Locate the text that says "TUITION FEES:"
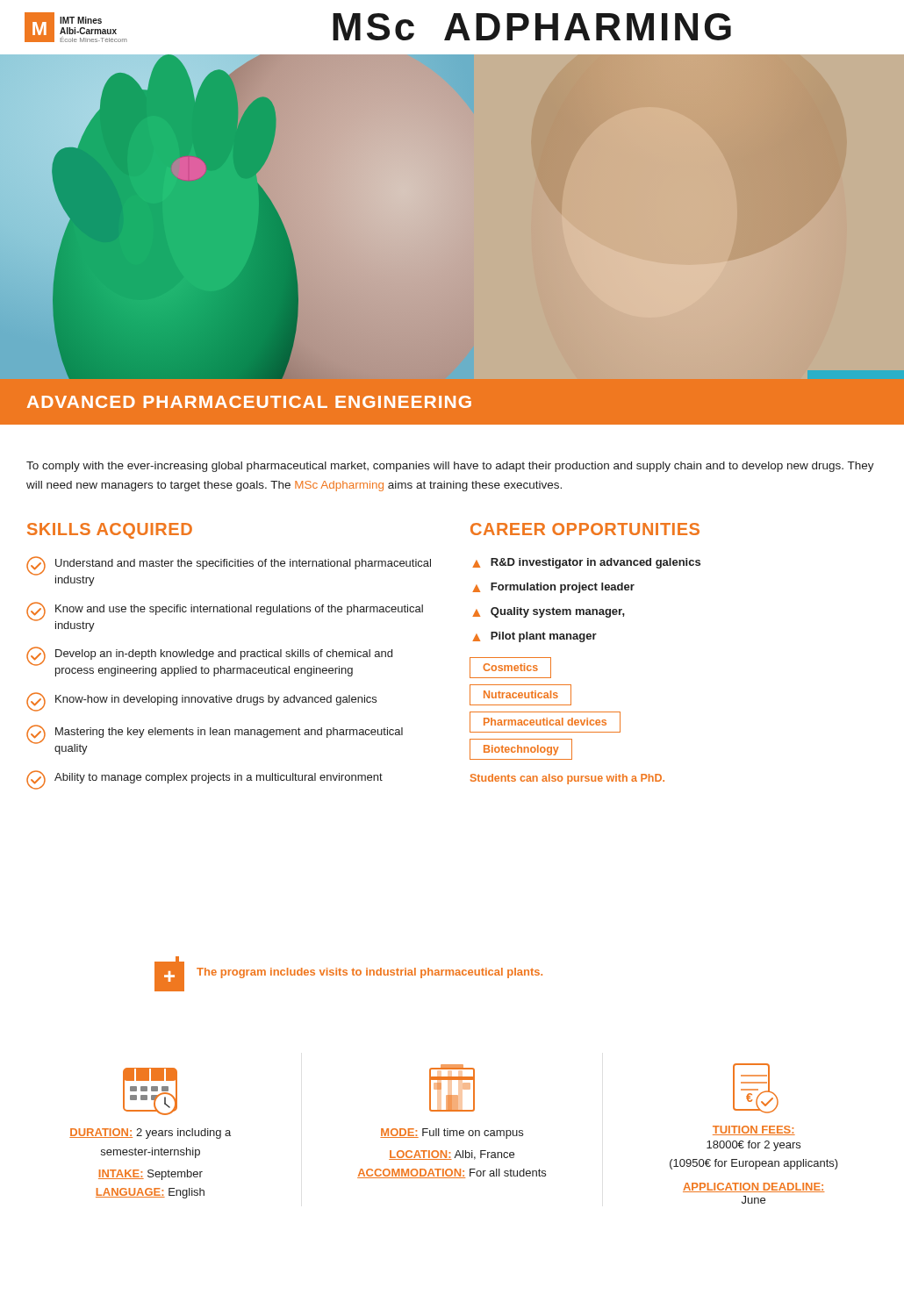This screenshot has height=1316, width=904. 754,1130
